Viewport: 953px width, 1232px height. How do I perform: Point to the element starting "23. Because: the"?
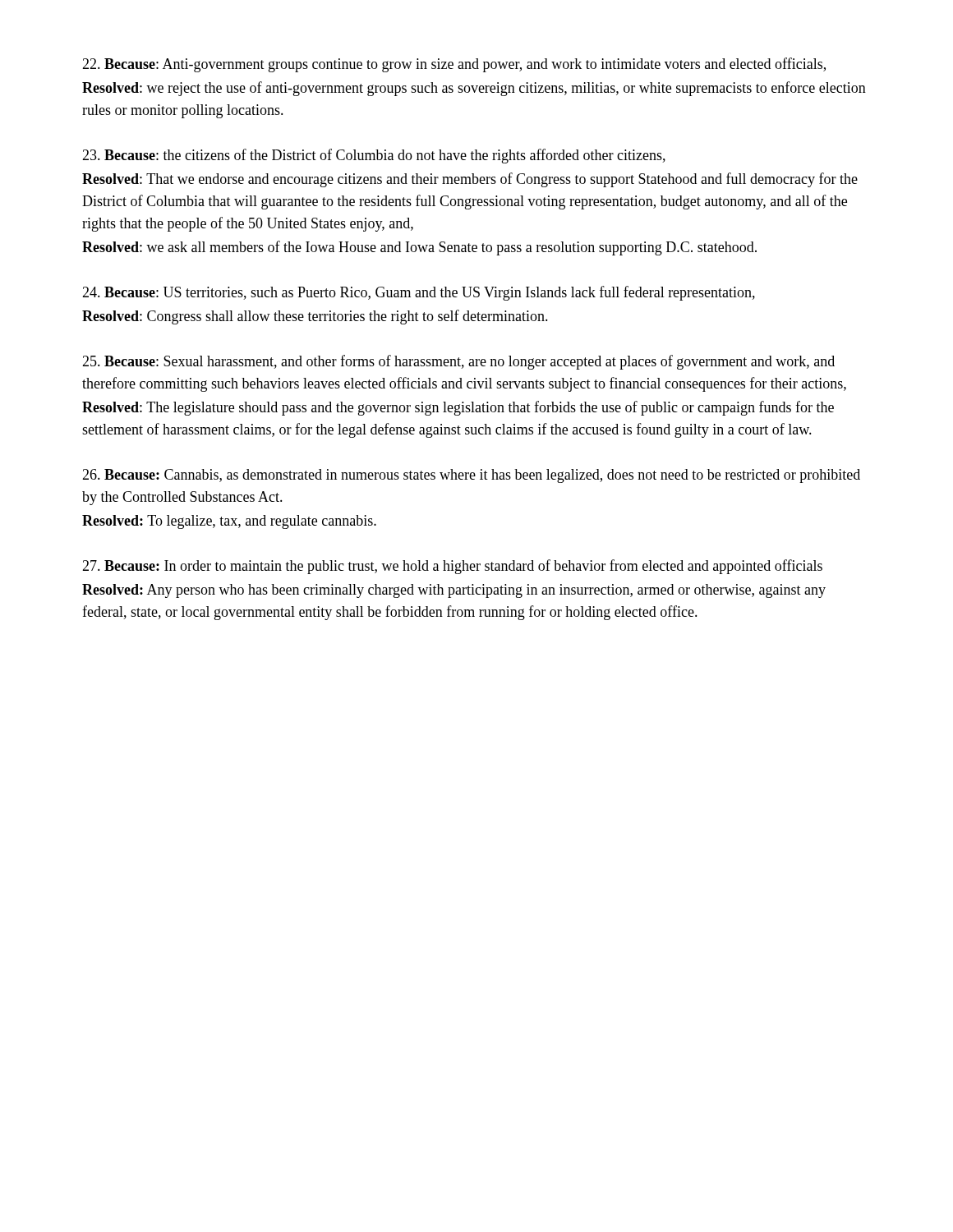click(476, 202)
